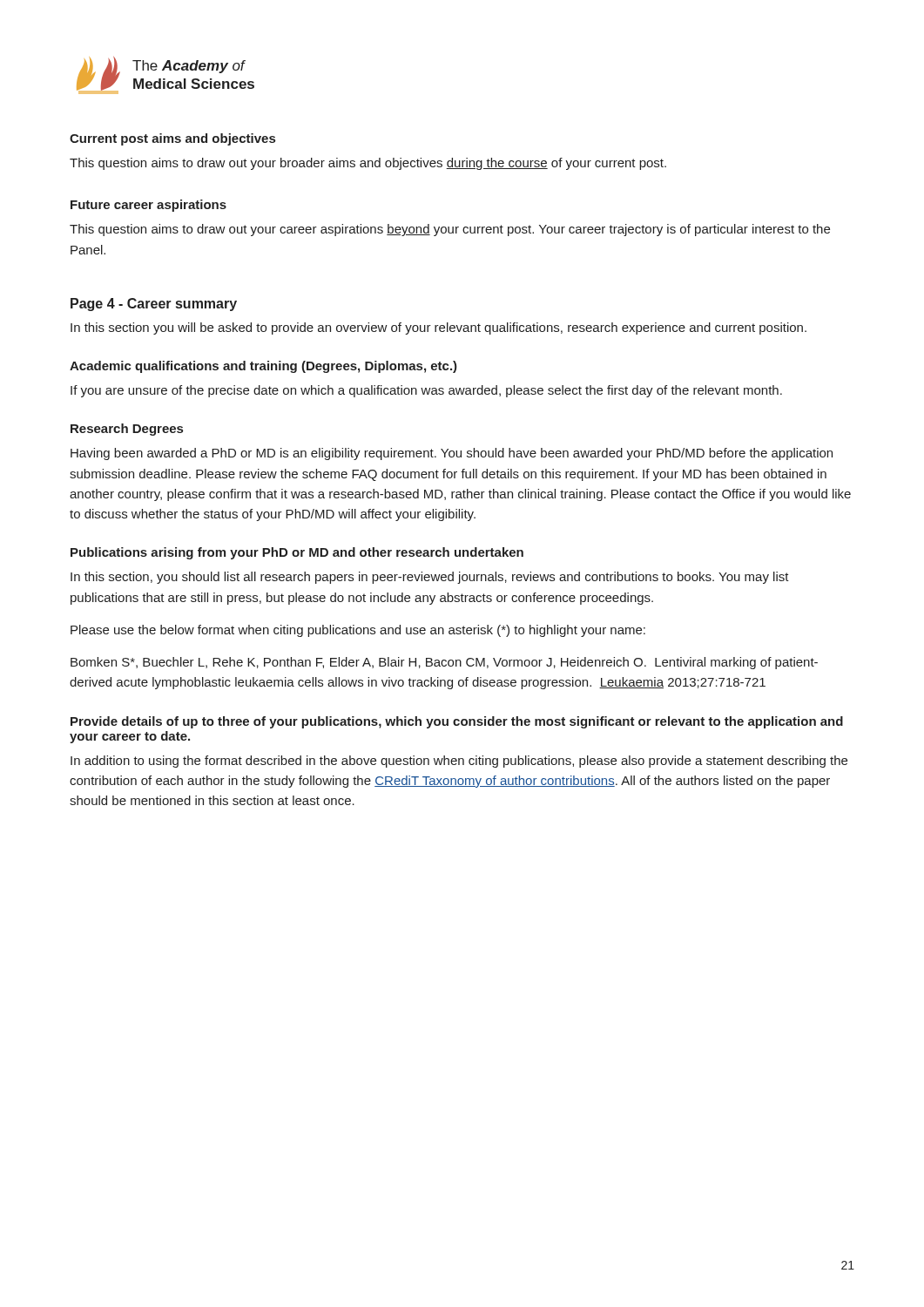Image resolution: width=924 pixels, height=1307 pixels.
Task: Find the text starting "Please use the below"
Action: click(x=358, y=629)
